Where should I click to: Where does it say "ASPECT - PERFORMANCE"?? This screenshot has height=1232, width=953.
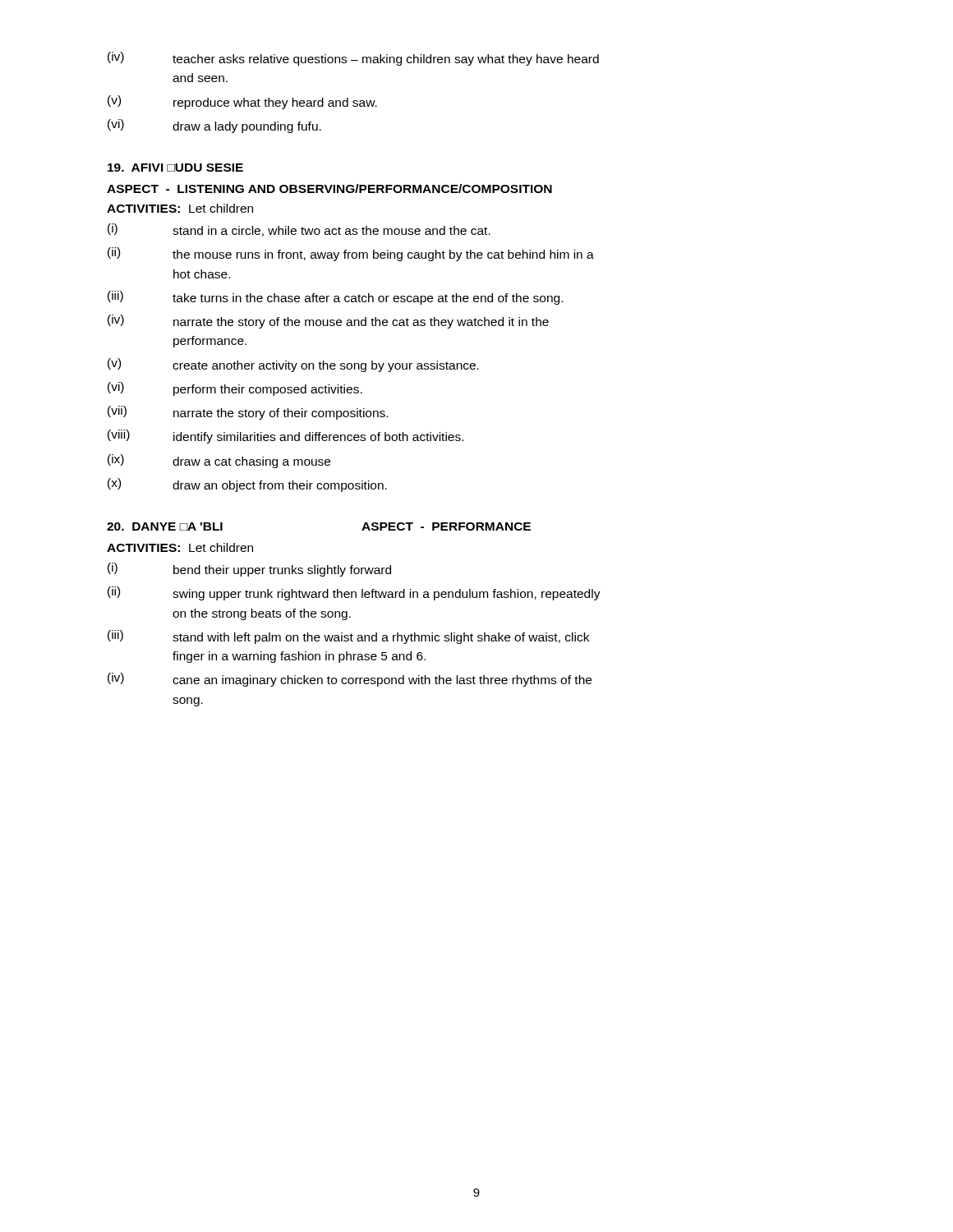pos(446,526)
